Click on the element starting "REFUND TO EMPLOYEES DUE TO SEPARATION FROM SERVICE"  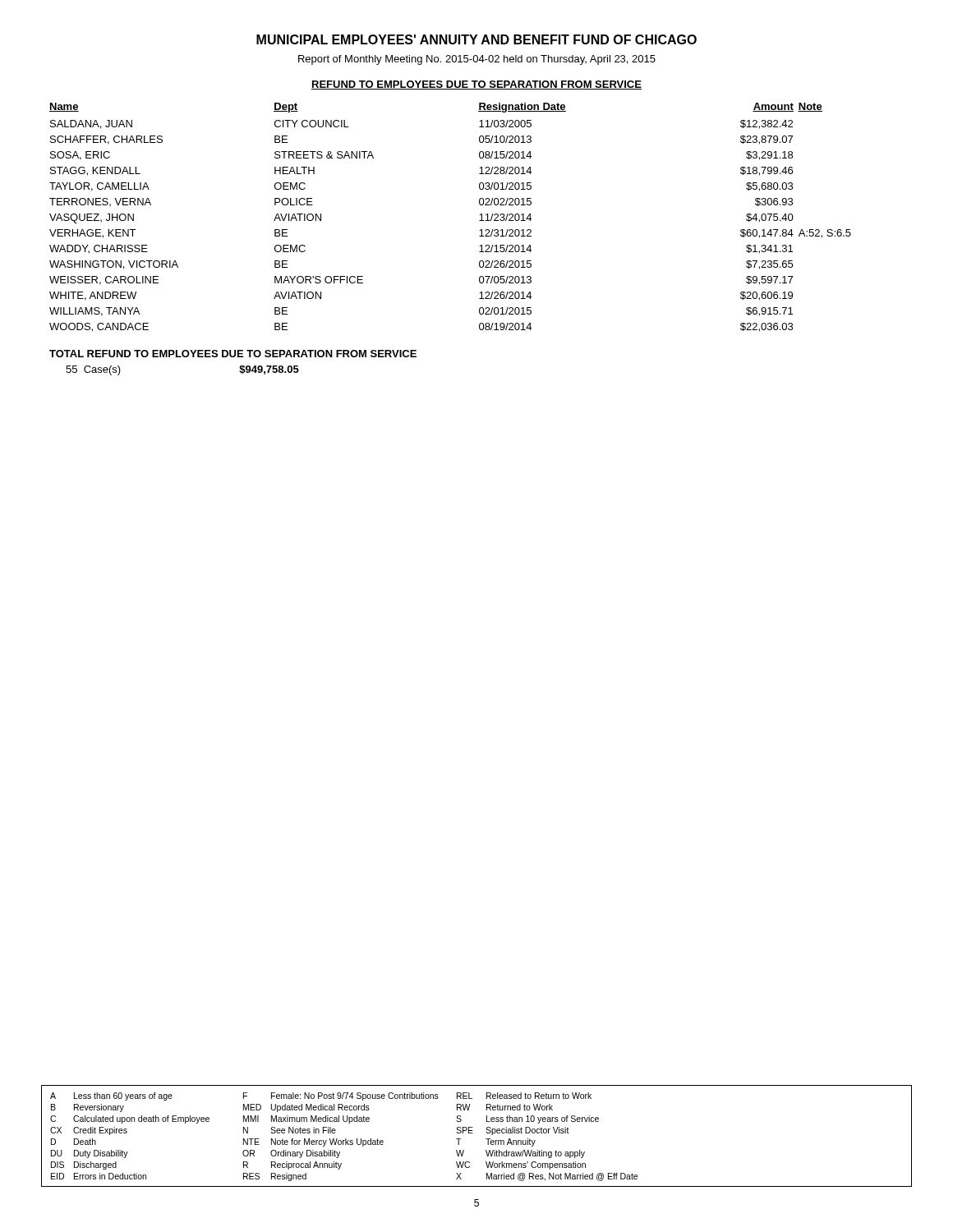coord(476,84)
